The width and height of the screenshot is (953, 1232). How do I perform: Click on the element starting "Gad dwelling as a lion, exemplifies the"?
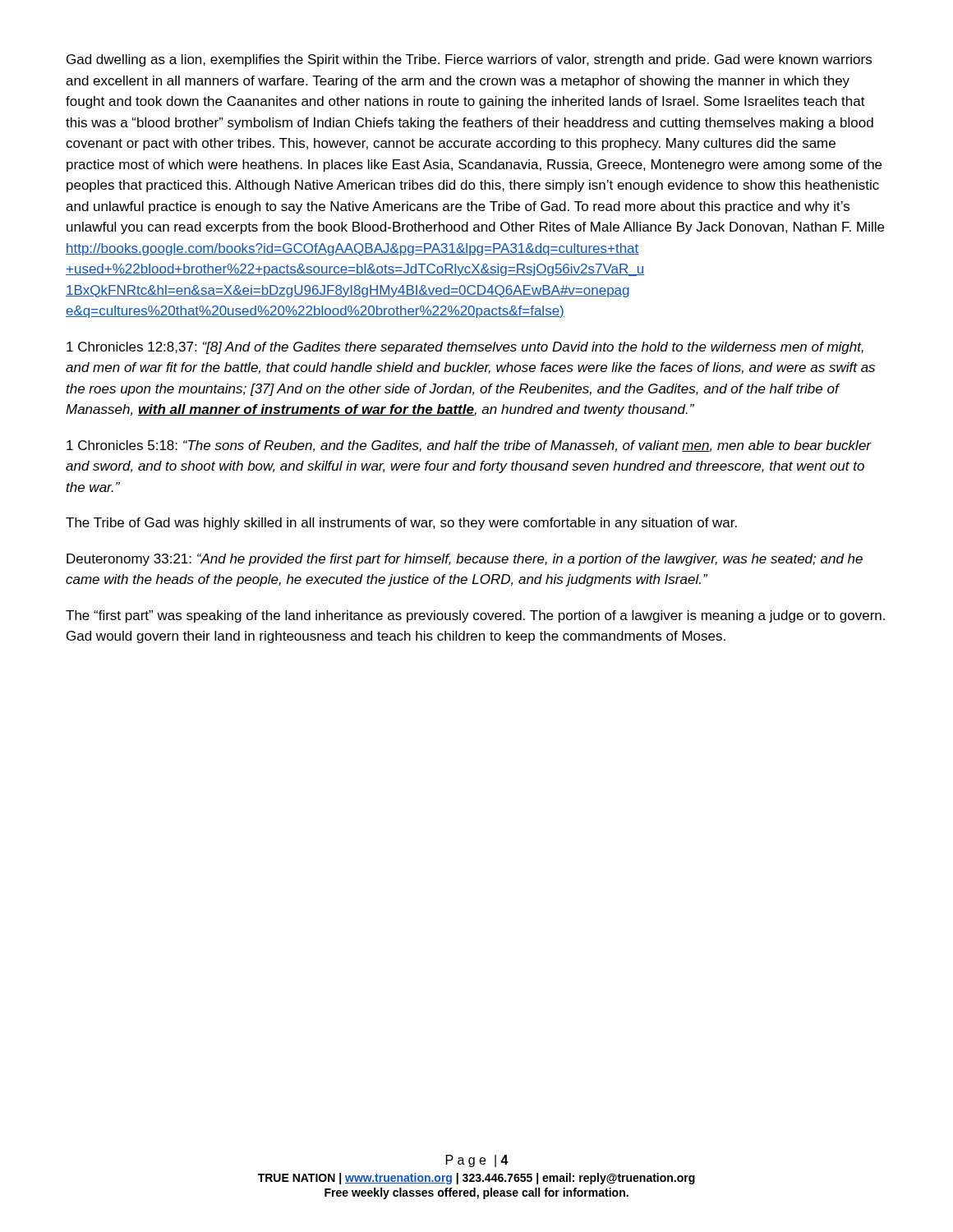coord(475,185)
